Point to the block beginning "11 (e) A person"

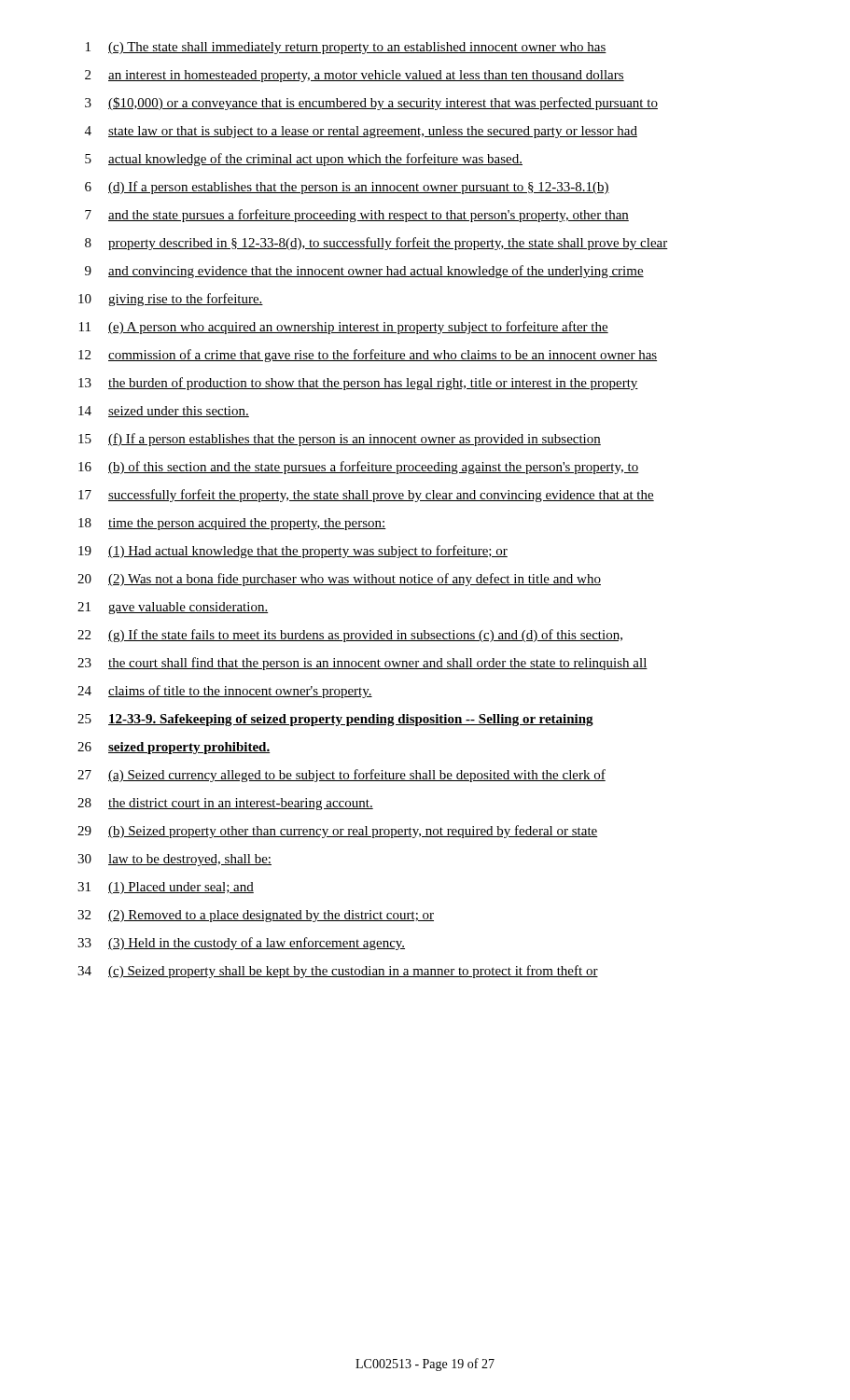click(x=427, y=327)
